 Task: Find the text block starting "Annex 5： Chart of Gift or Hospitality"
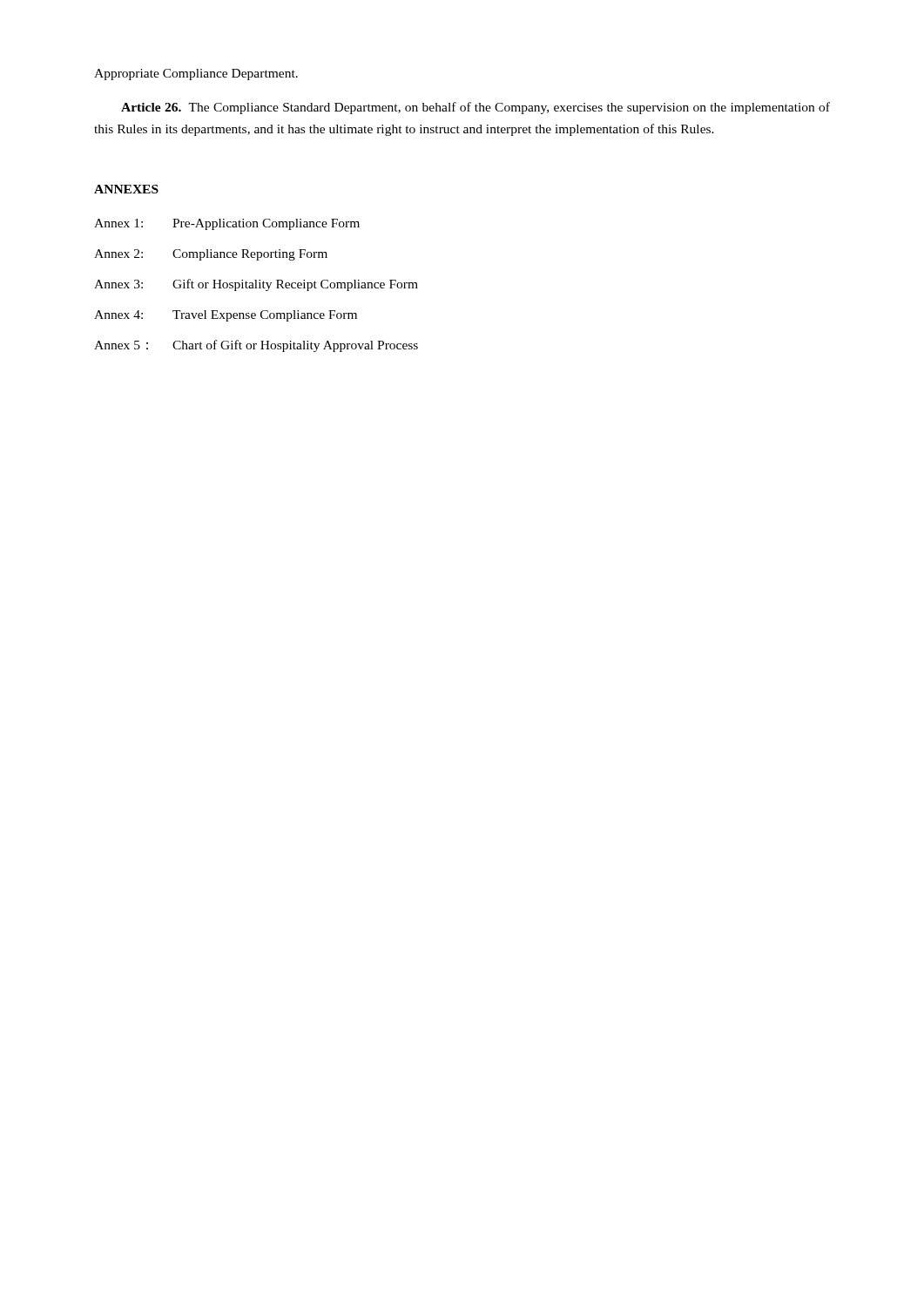click(256, 346)
